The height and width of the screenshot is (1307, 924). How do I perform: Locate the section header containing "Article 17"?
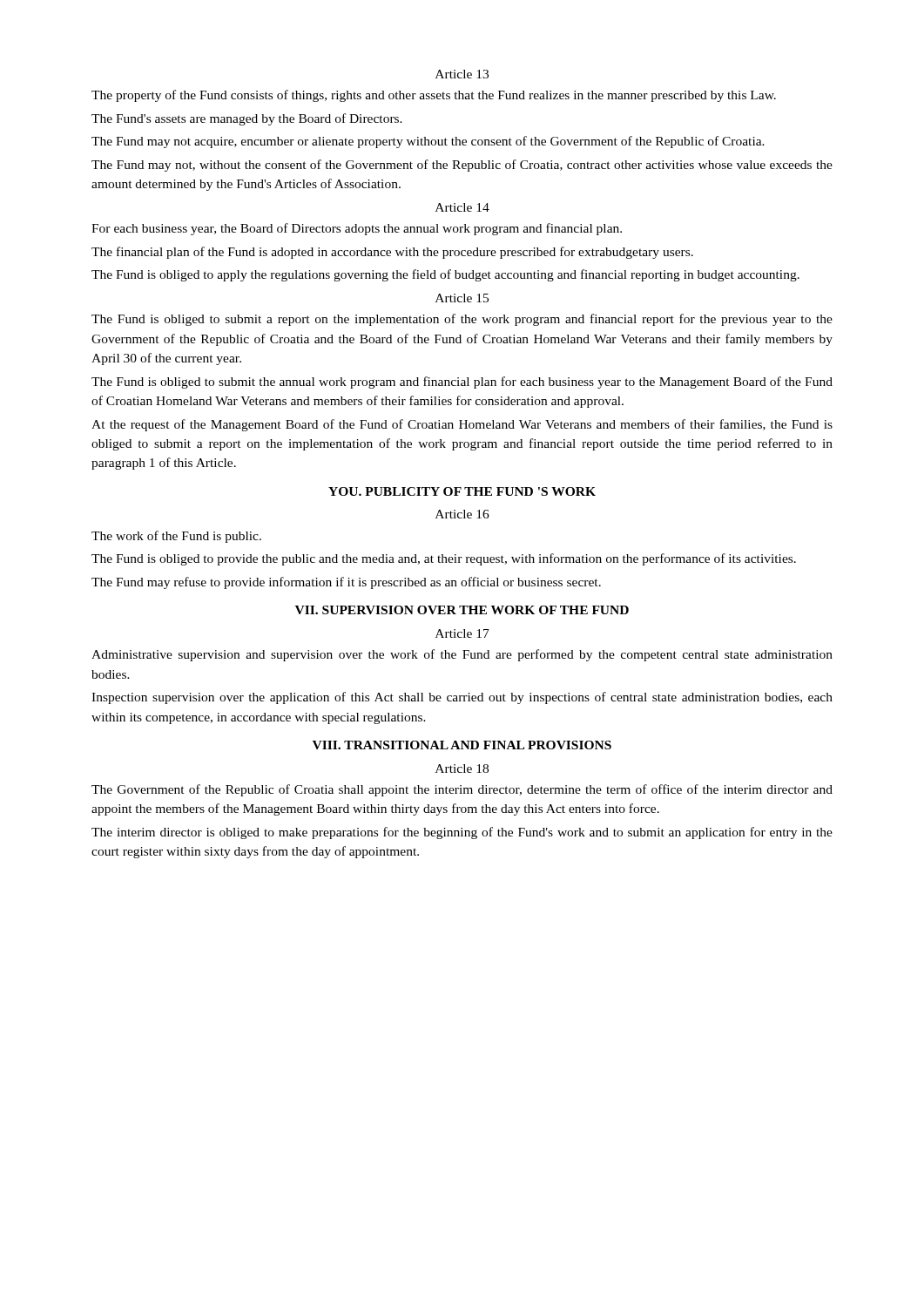point(462,633)
